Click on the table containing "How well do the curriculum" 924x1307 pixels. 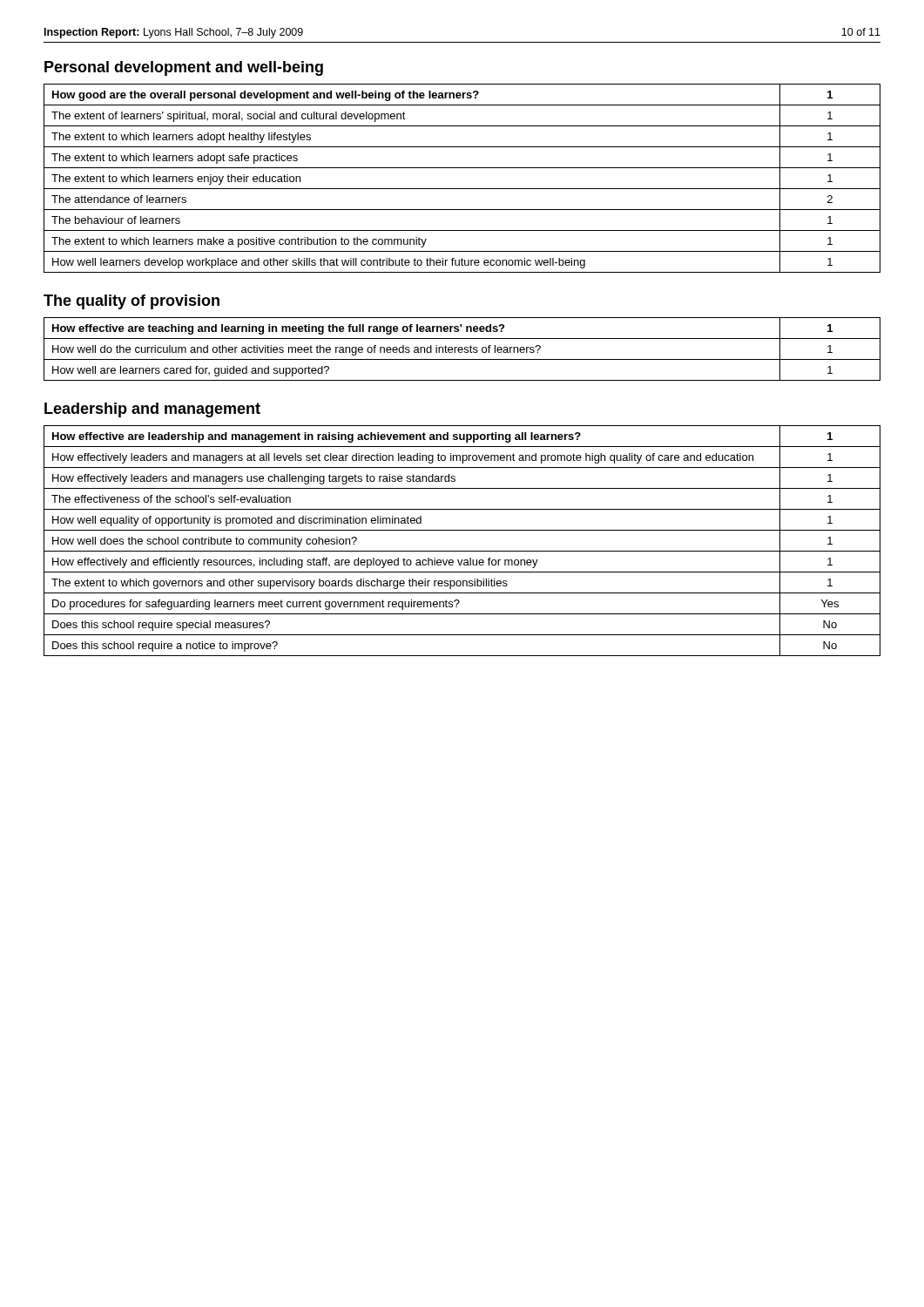(462, 349)
